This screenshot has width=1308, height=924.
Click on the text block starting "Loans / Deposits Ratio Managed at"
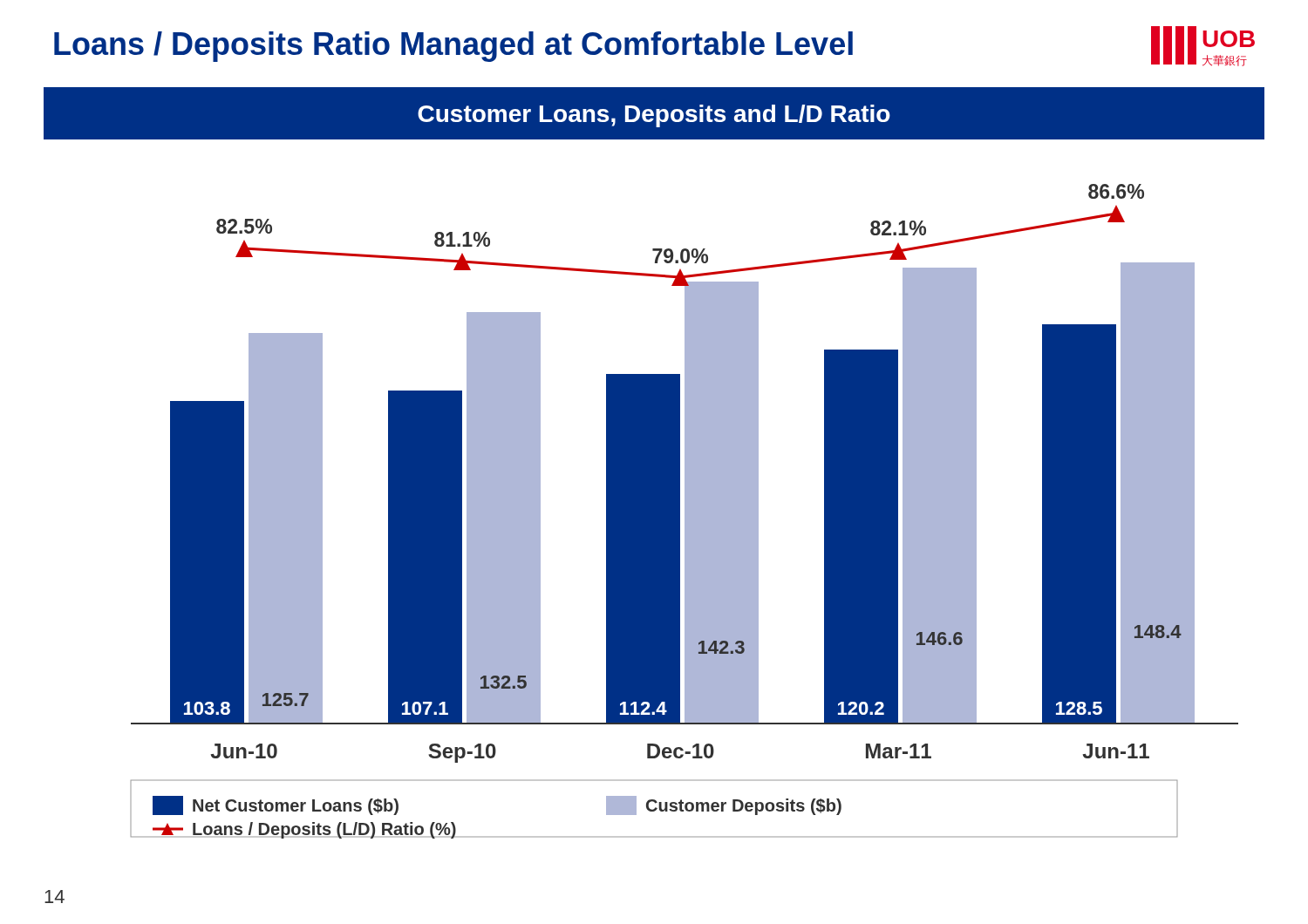pos(453,44)
